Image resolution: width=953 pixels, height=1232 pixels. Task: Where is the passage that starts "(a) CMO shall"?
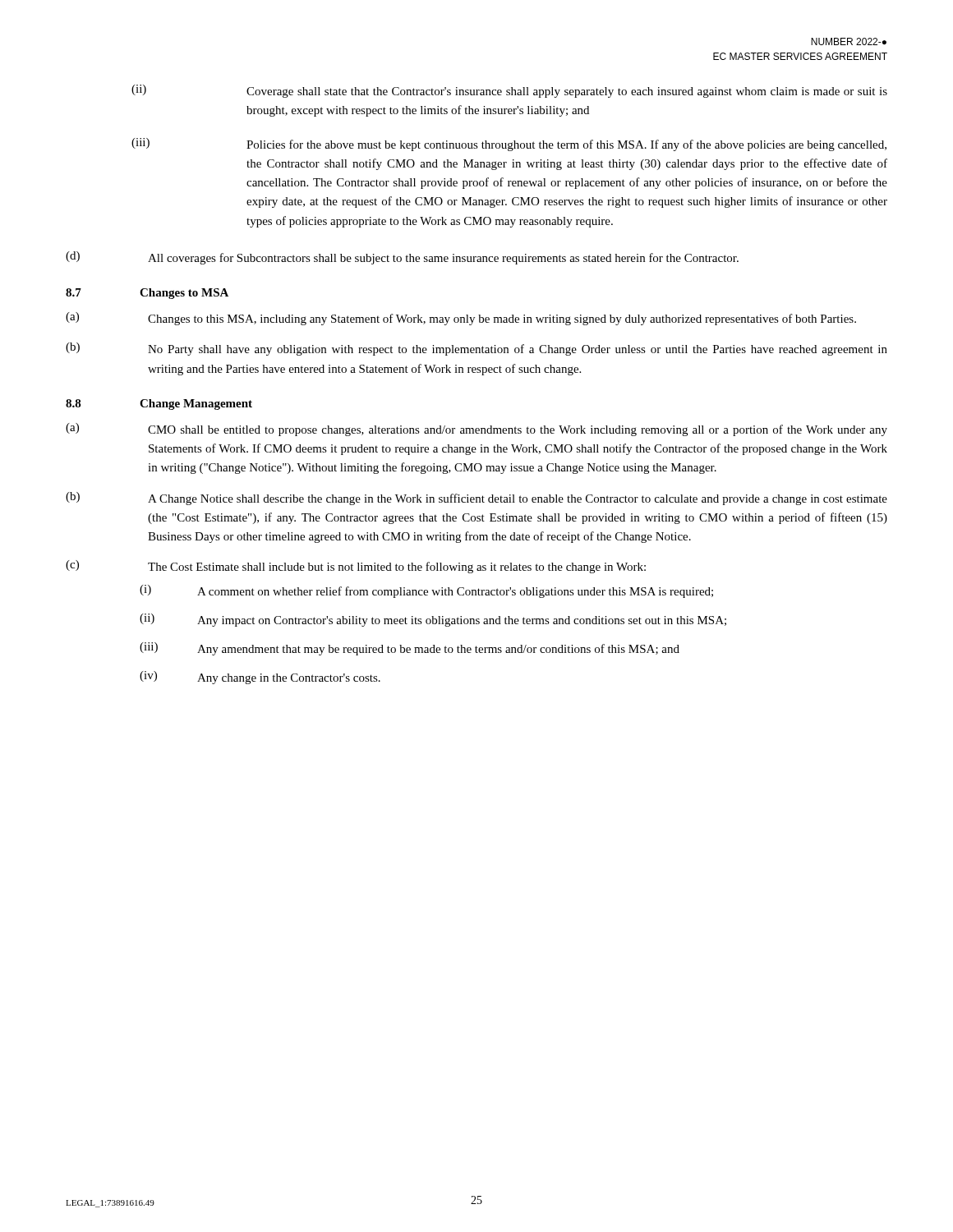[x=476, y=449]
